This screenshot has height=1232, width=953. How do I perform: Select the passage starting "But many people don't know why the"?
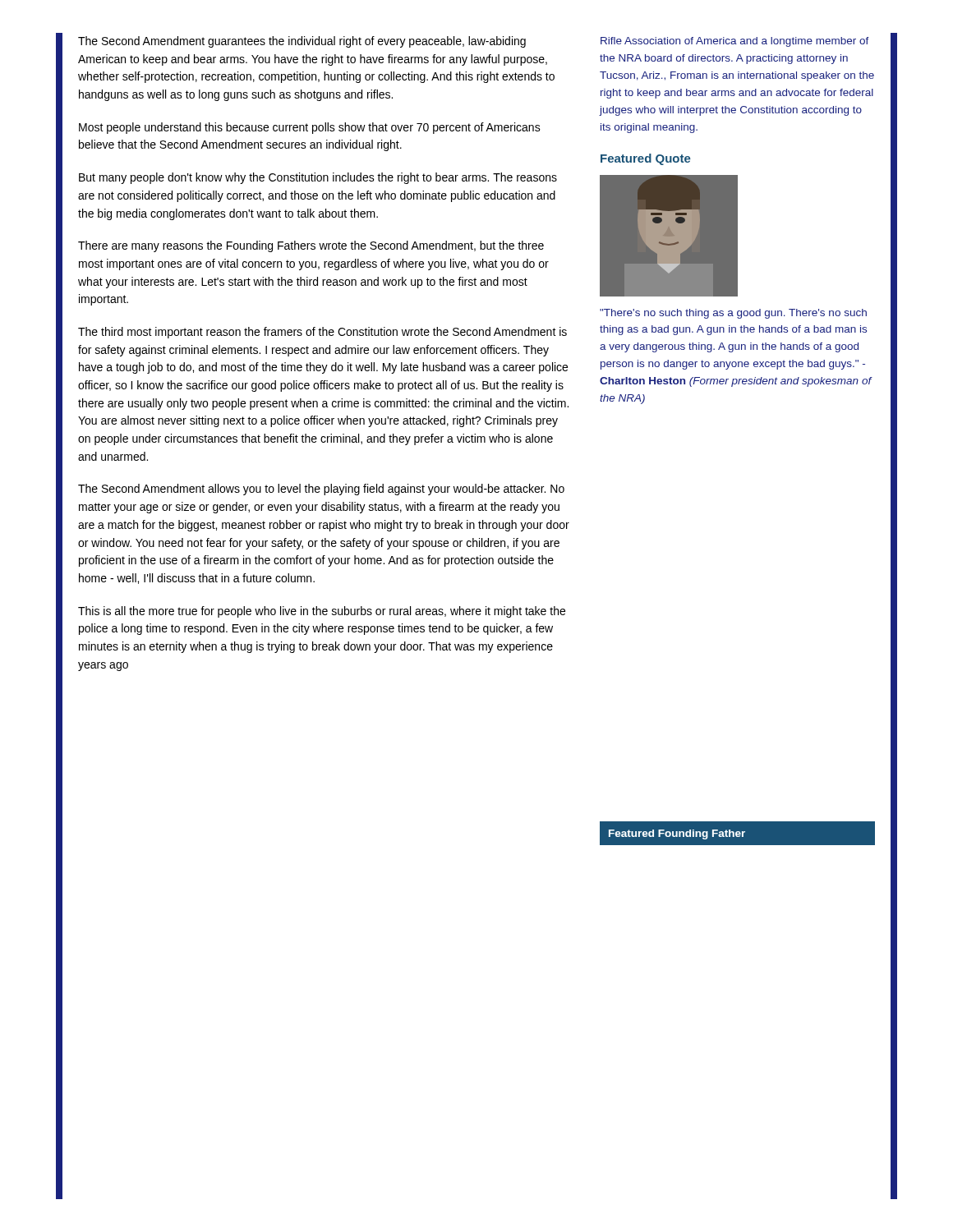click(318, 195)
